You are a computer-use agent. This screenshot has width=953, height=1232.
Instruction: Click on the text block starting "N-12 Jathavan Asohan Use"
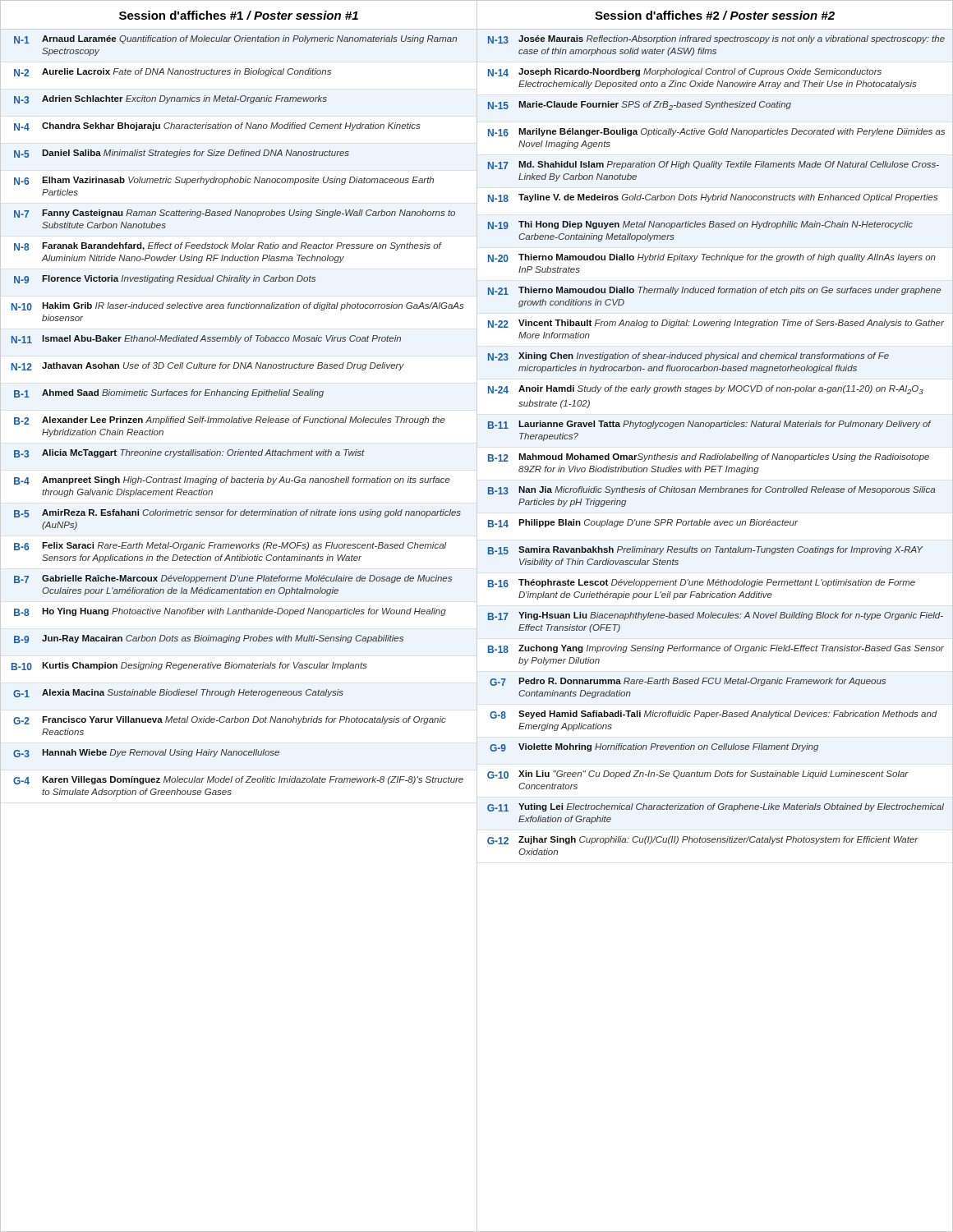[239, 369]
